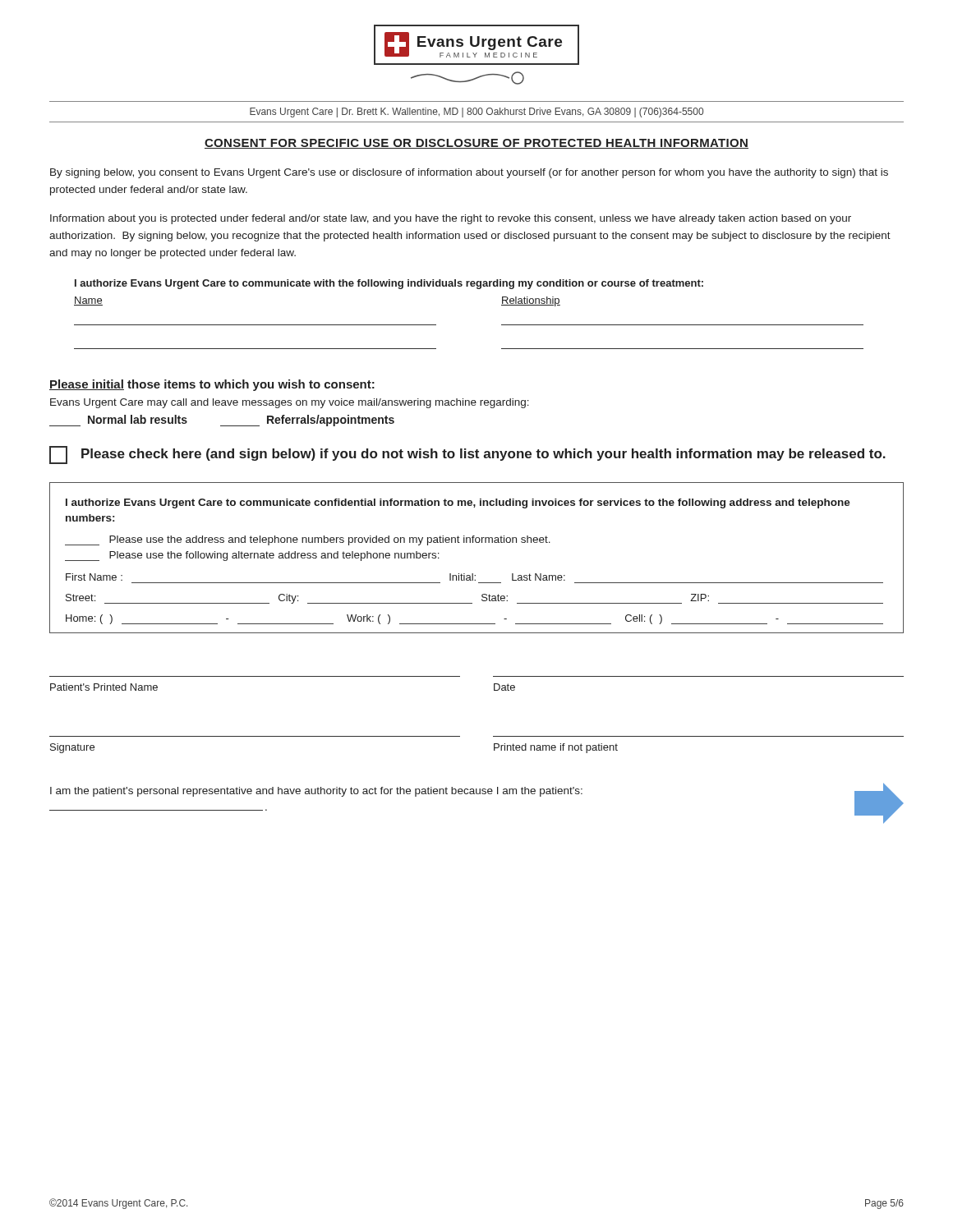
Task: Click on the text block that says "Patient's Printed Name Date Signature Printed name if"
Action: click(x=105, y=687)
